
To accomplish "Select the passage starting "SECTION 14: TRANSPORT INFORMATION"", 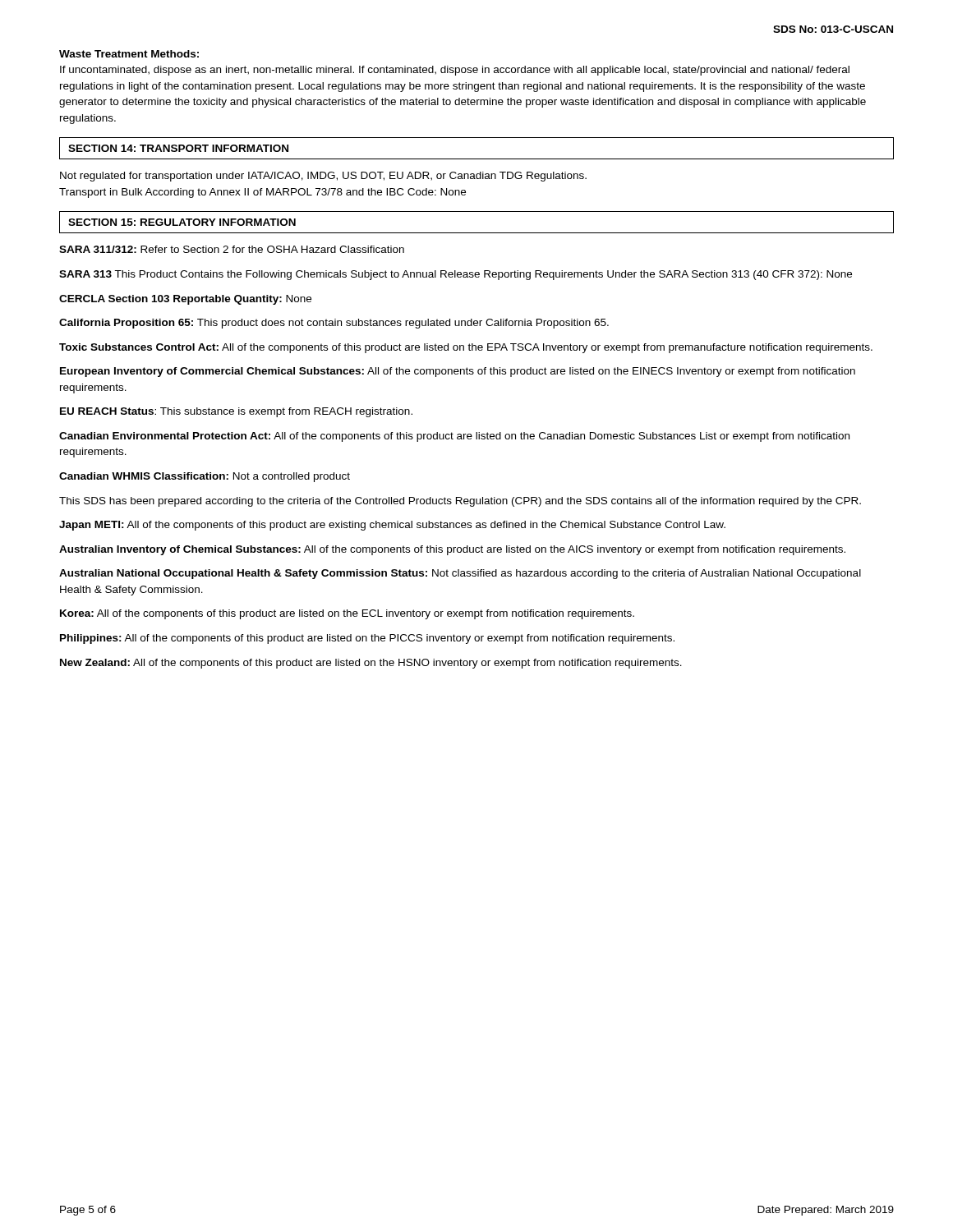I will click(179, 148).
